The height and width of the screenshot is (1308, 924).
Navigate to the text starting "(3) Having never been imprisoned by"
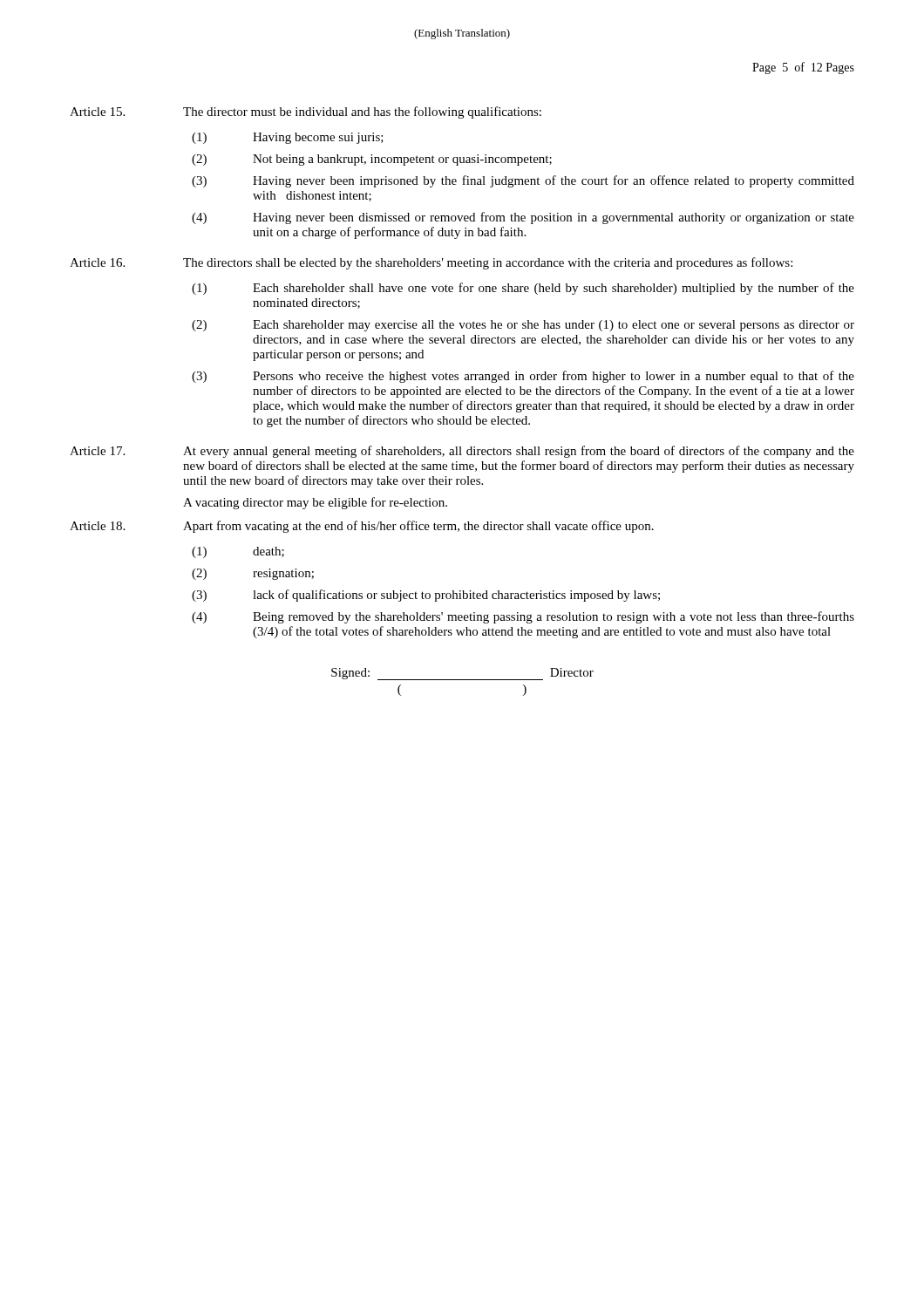tap(519, 188)
